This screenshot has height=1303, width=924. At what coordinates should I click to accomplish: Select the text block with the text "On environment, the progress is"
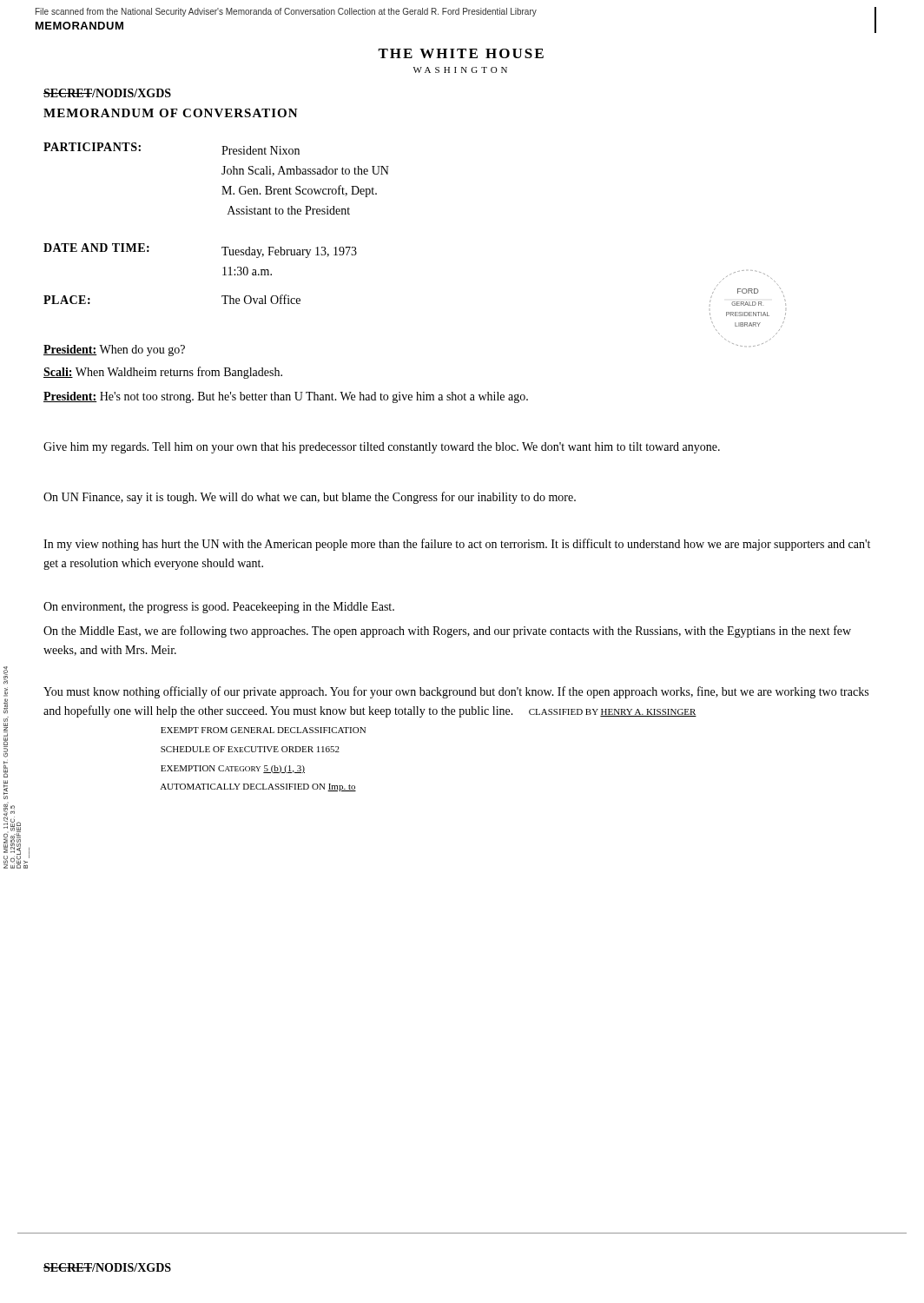pos(219,607)
